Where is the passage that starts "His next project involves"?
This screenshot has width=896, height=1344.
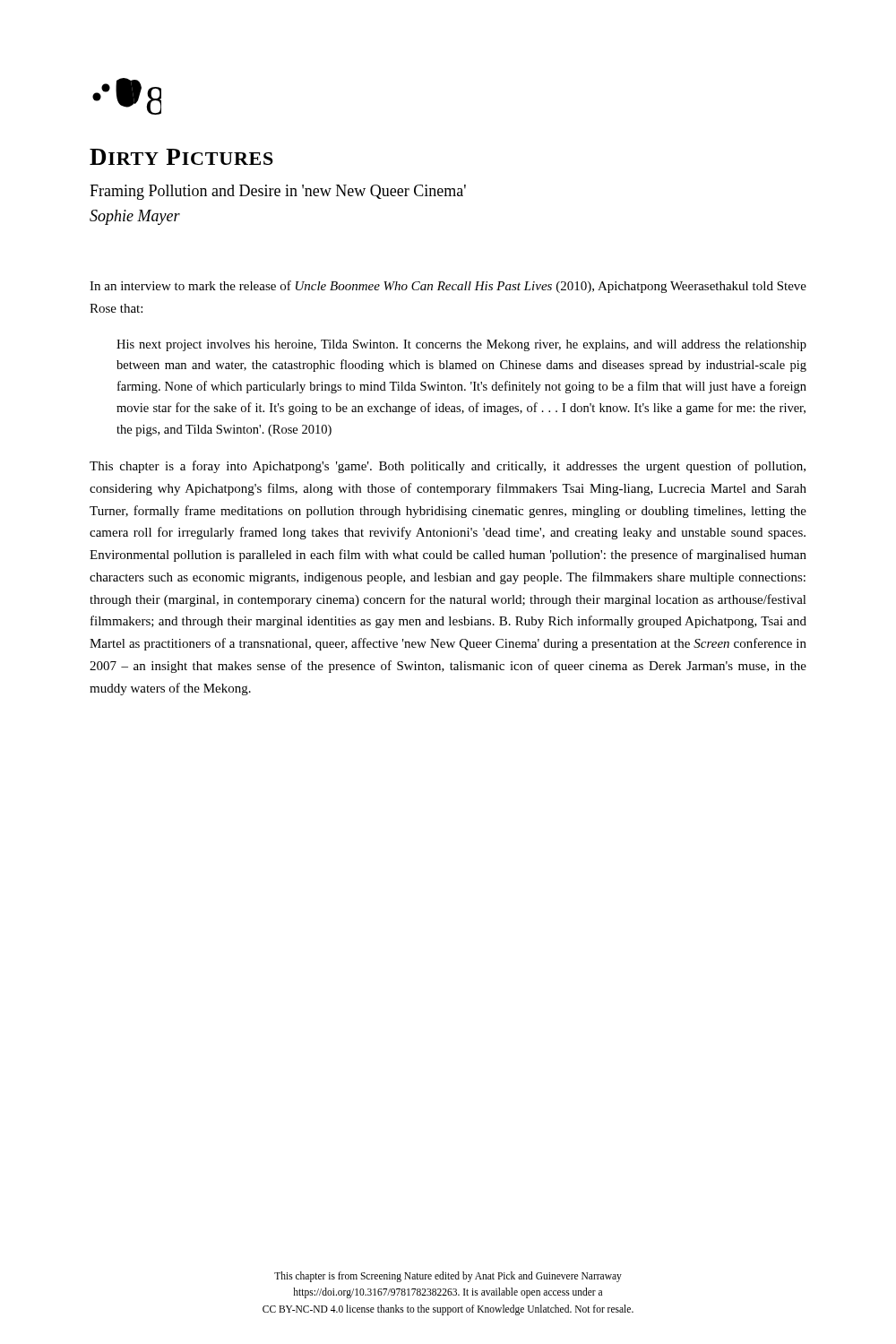(x=461, y=386)
